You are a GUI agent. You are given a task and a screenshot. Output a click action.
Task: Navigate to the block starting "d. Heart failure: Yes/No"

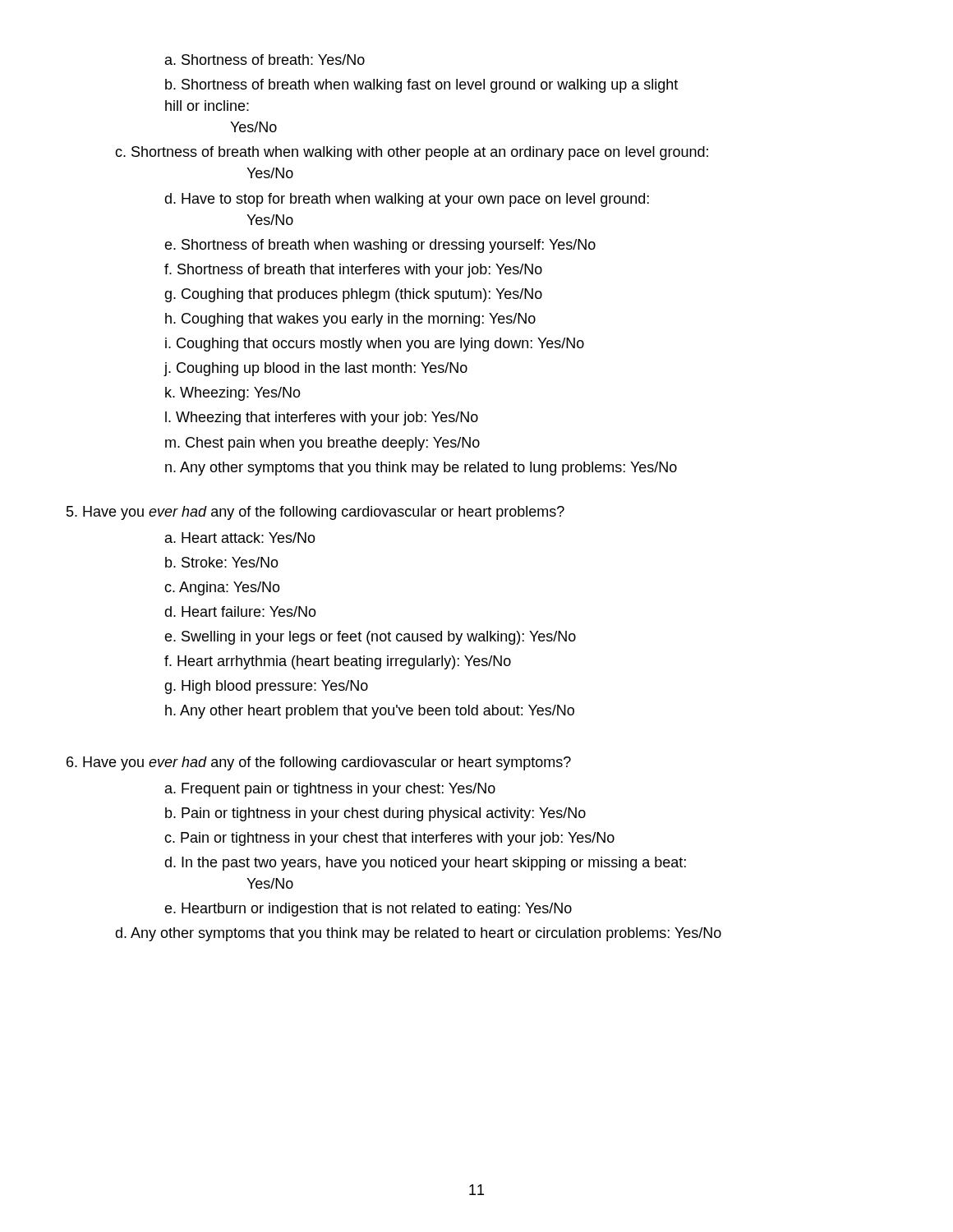(240, 612)
